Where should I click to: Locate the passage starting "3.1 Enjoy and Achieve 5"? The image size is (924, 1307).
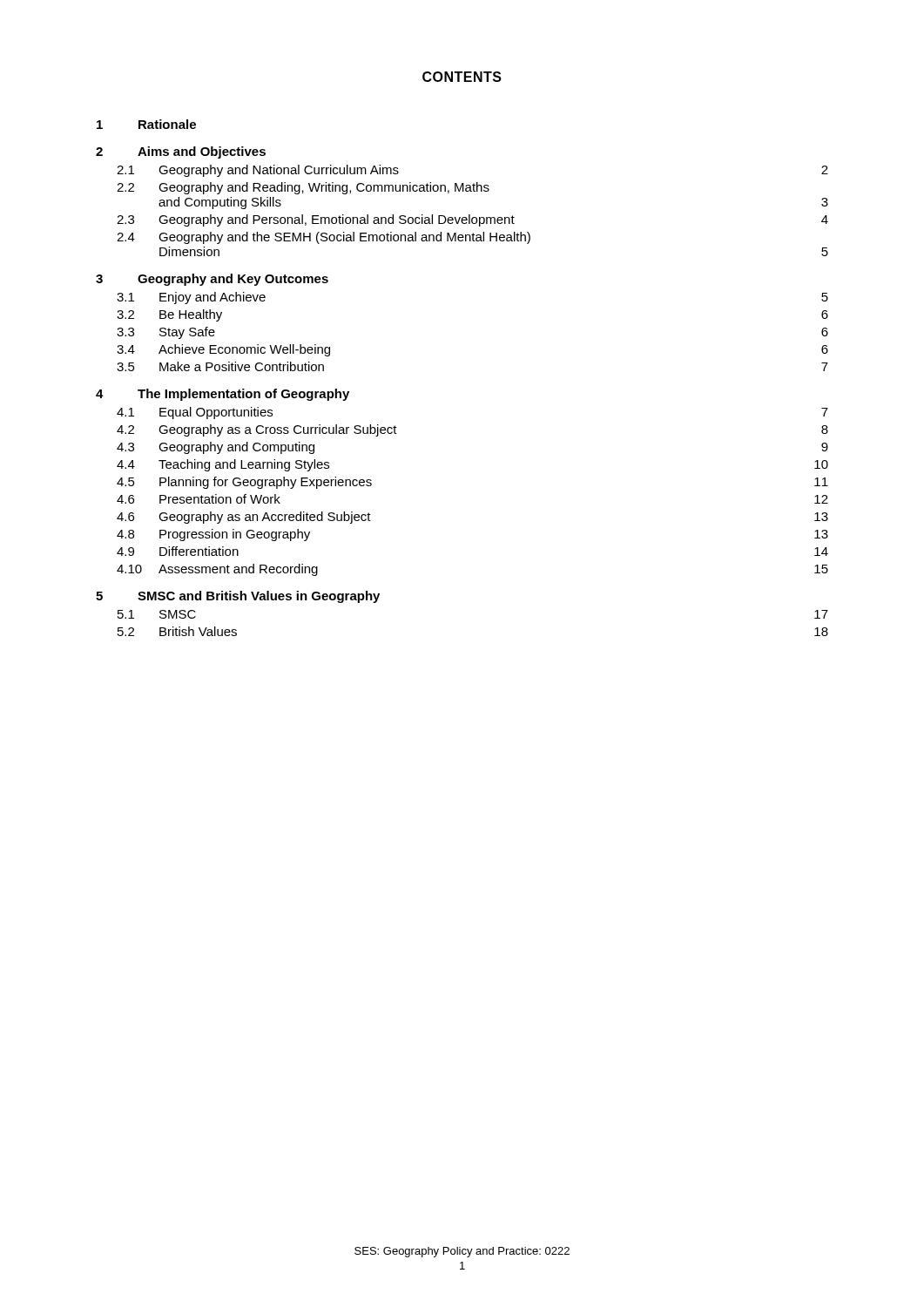click(x=211, y=298)
